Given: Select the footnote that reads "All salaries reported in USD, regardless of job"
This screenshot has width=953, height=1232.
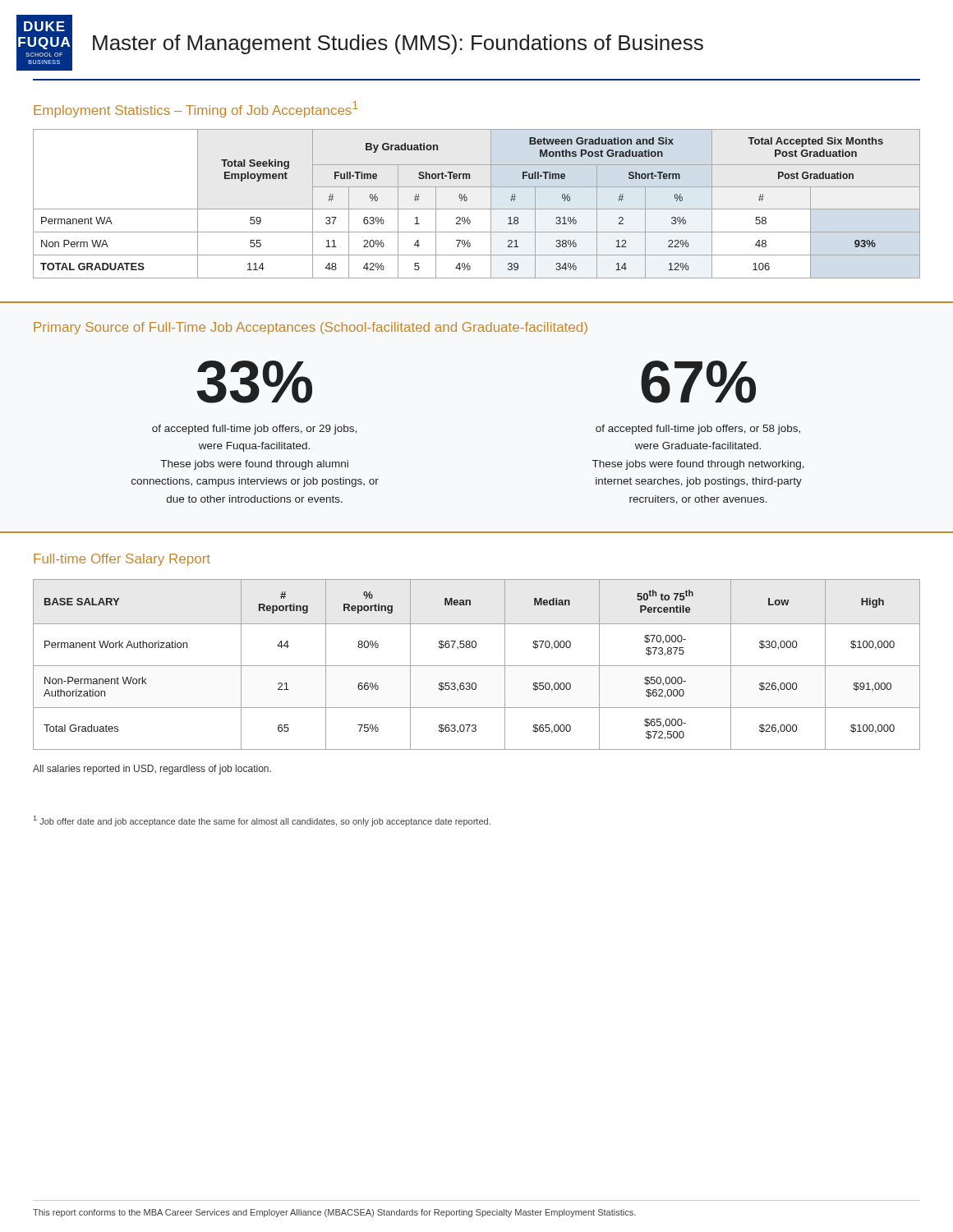Looking at the screenshot, I should pos(152,769).
